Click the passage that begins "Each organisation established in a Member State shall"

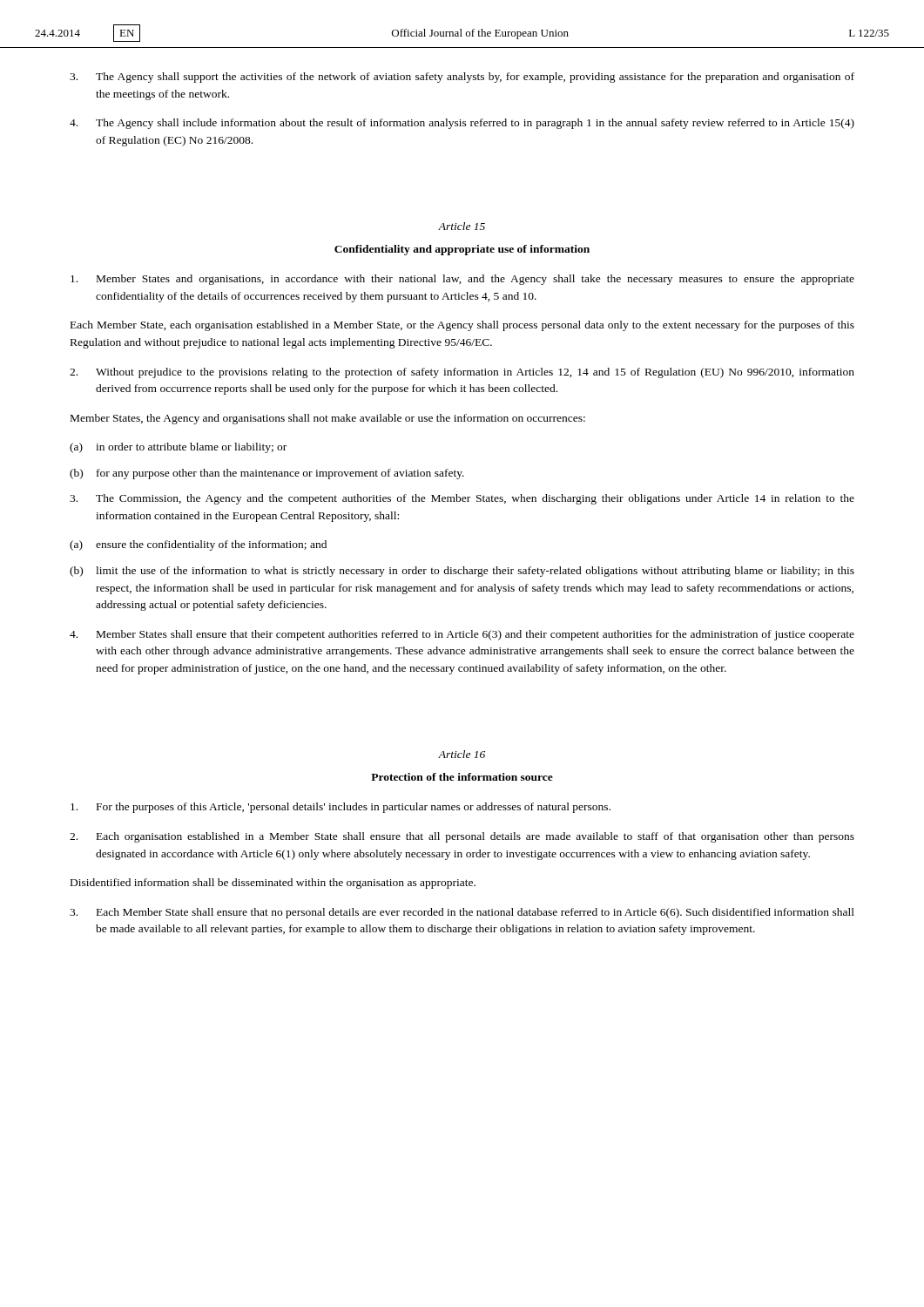pyautogui.click(x=462, y=845)
